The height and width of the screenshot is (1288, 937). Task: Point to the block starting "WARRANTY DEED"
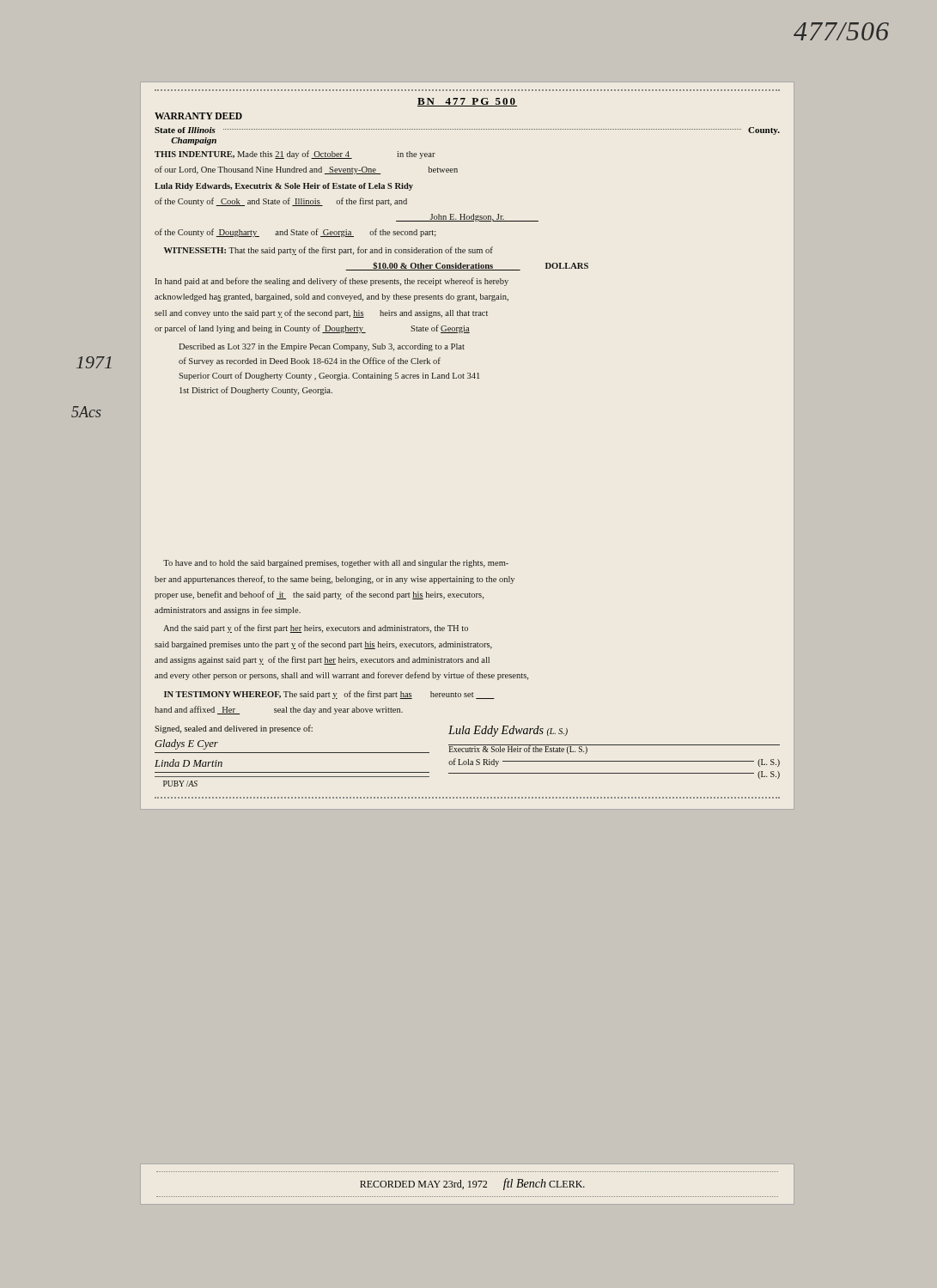[x=198, y=116]
